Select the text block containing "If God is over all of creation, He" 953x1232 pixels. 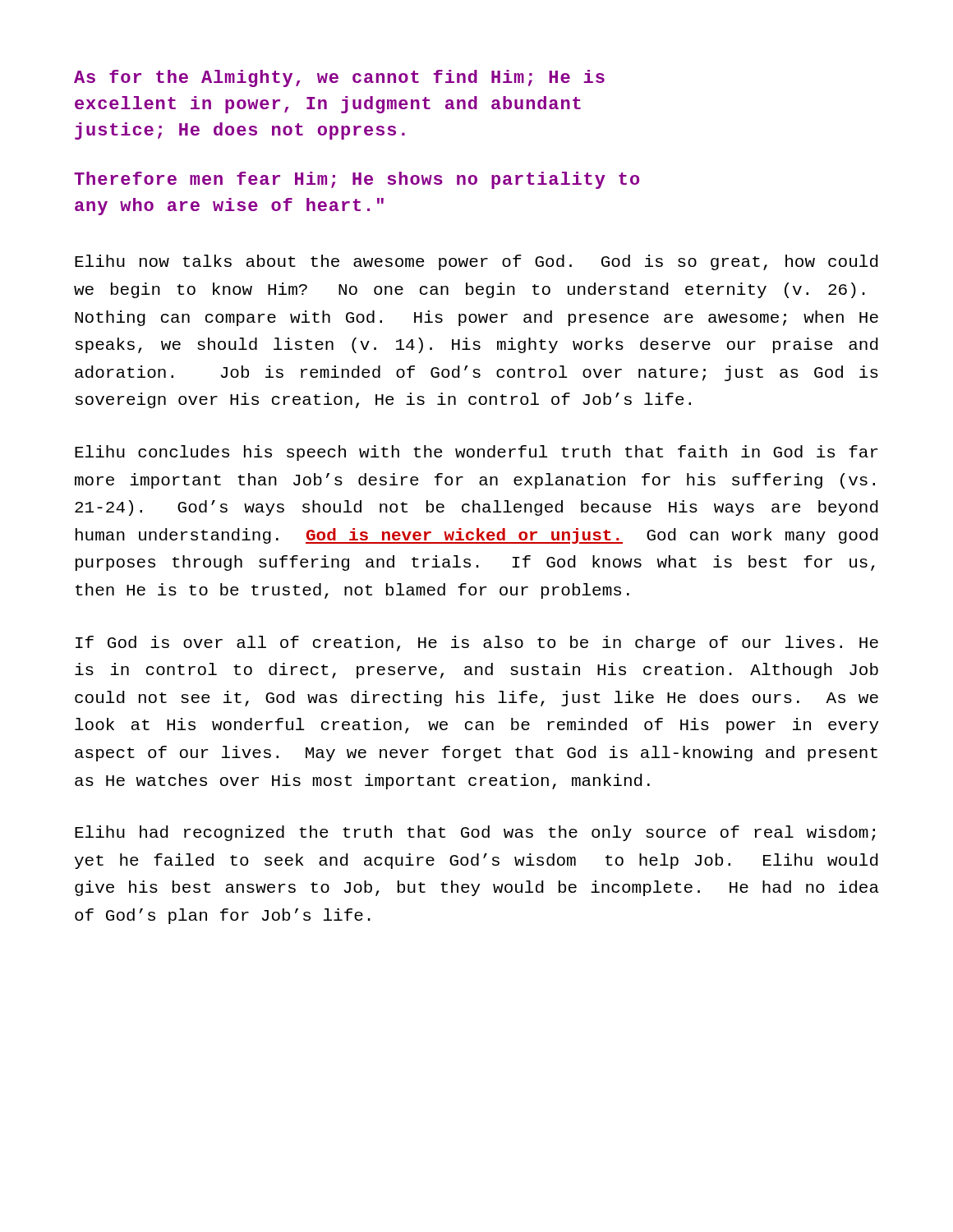tap(476, 712)
